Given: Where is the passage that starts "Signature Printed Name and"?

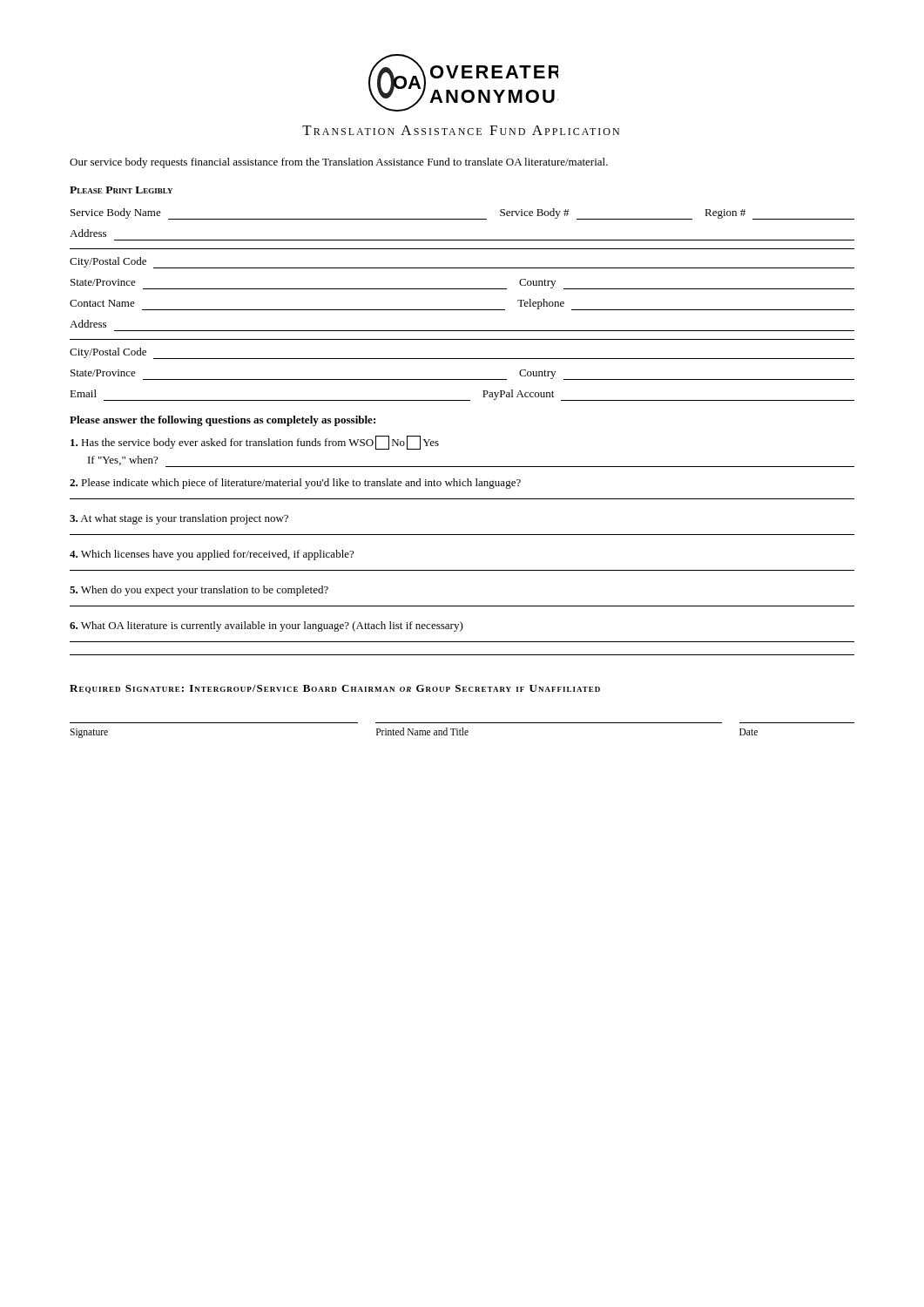Looking at the screenshot, I should pos(462,729).
